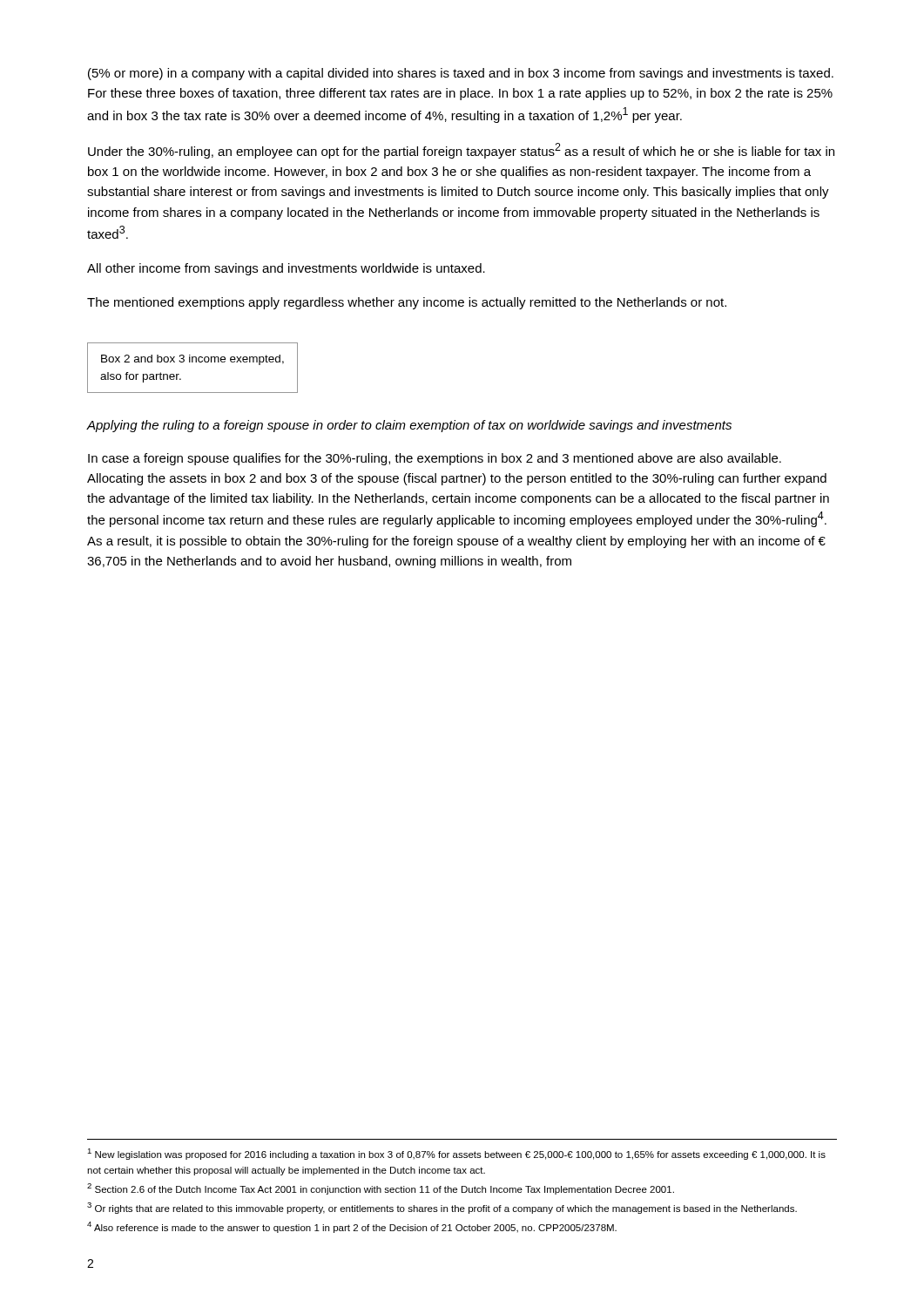Find the section header on this page that starts "Applying the ruling"
This screenshot has width=924, height=1307.
(x=410, y=425)
